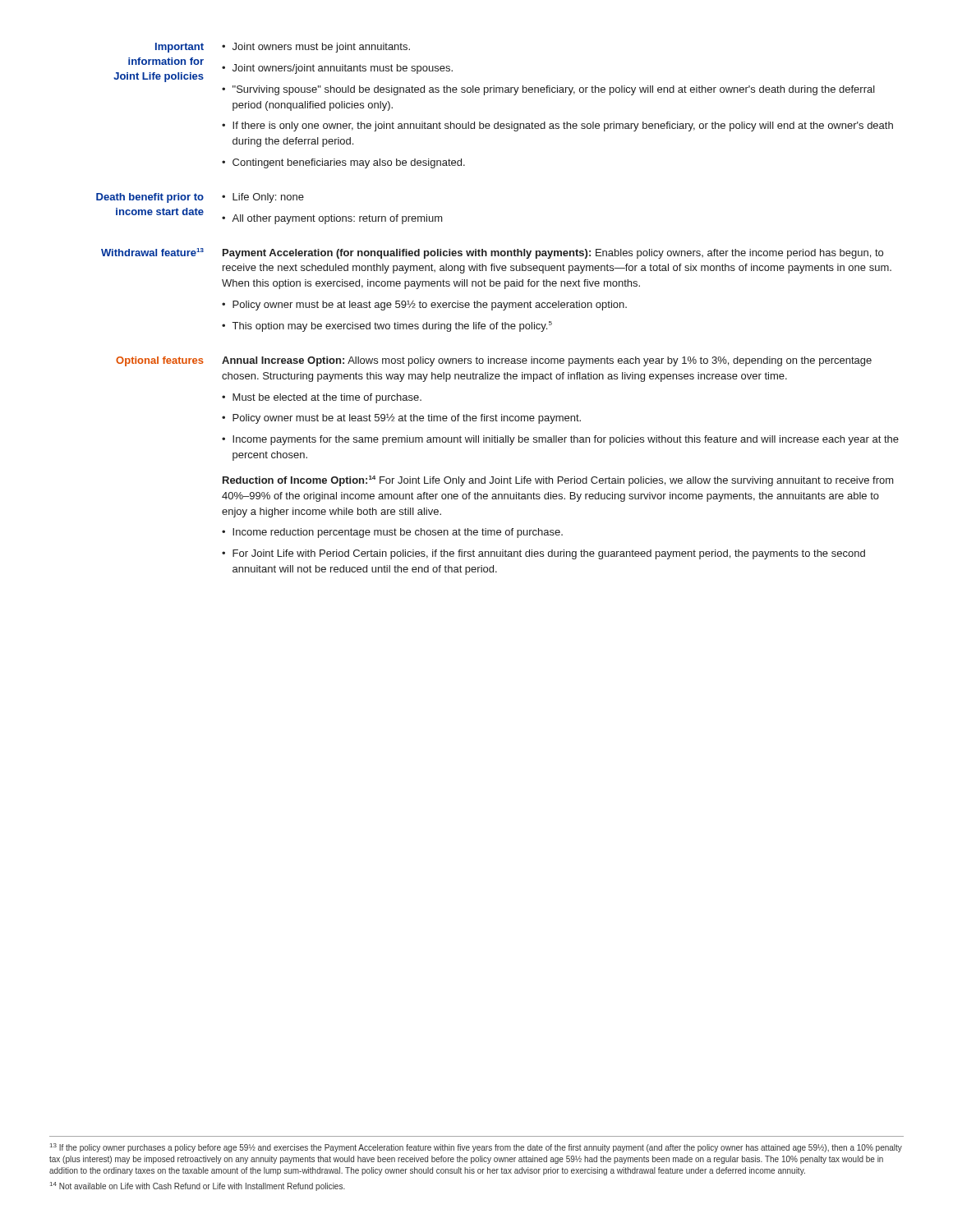The height and width of the screenshot is (1232, 953).
Task: Find the text block containing "Annual Increase Option: Allows most policy owners to"
Action: 547,368
